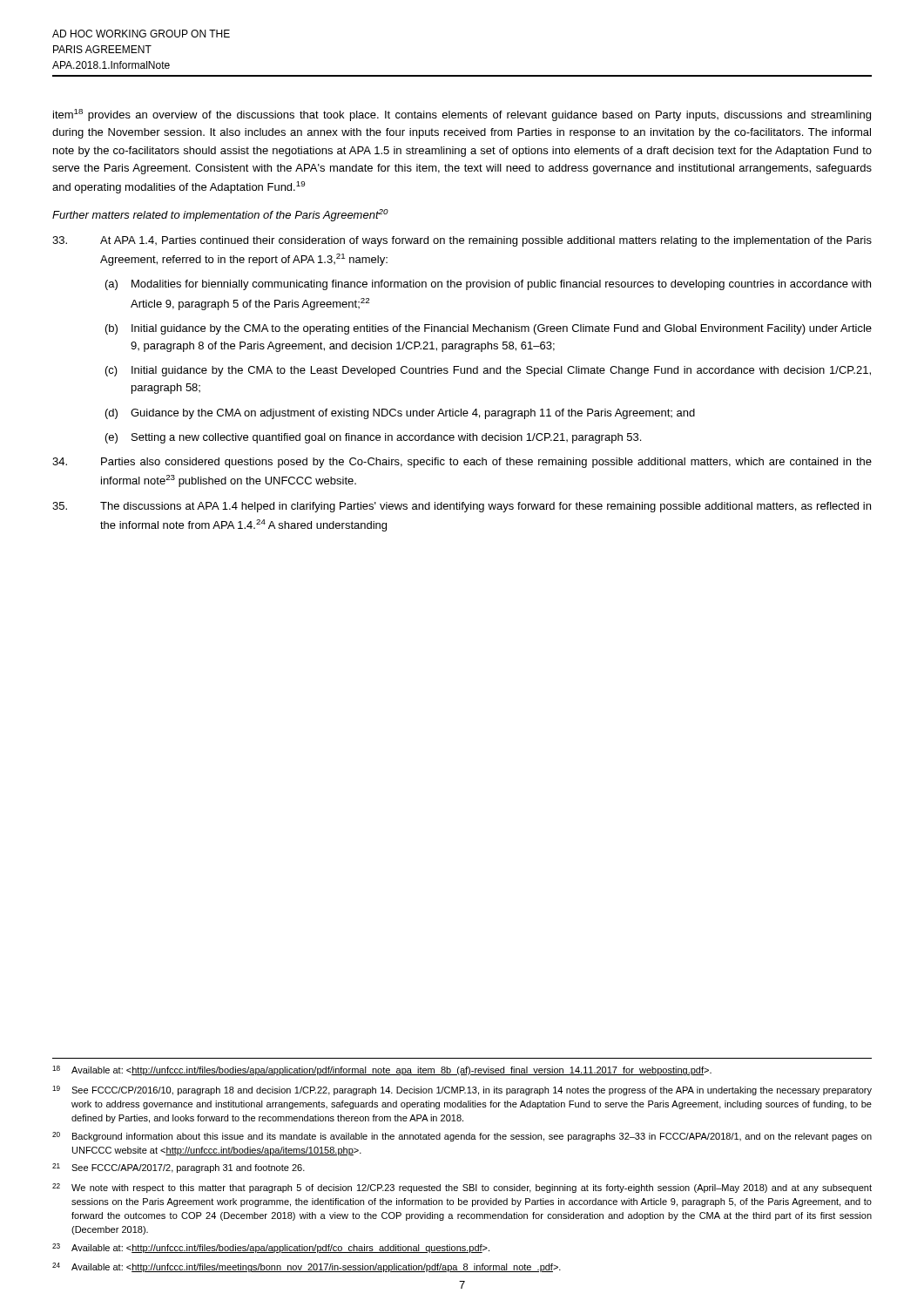Find the block on this page that starts "At APA 1.4, Parties continued their"
Viewport: 924px width, 1307px height.
462,250
